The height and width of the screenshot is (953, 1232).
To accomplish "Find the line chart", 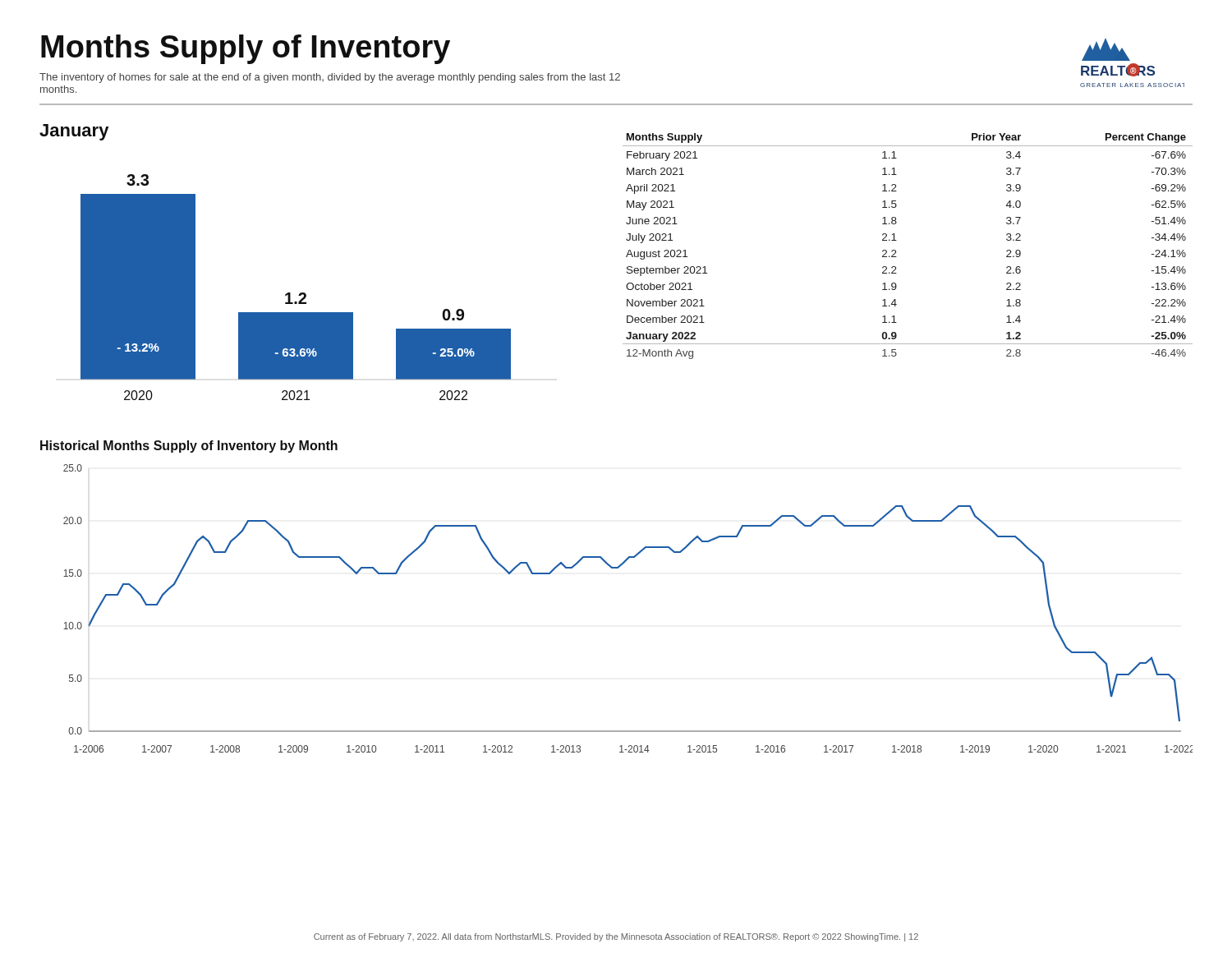I will pos(616,614).
